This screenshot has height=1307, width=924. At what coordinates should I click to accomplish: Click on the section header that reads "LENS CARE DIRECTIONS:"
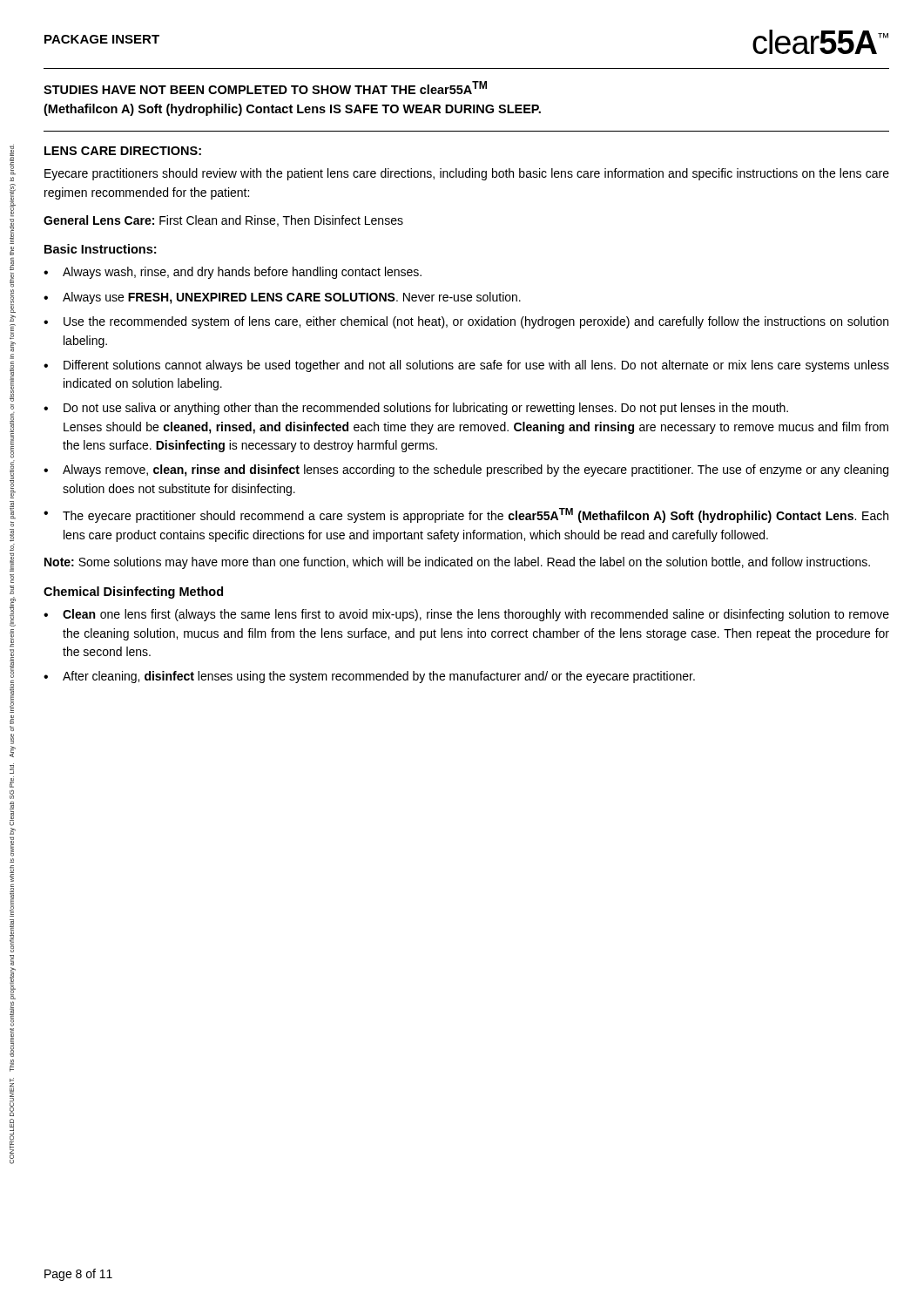123,151
